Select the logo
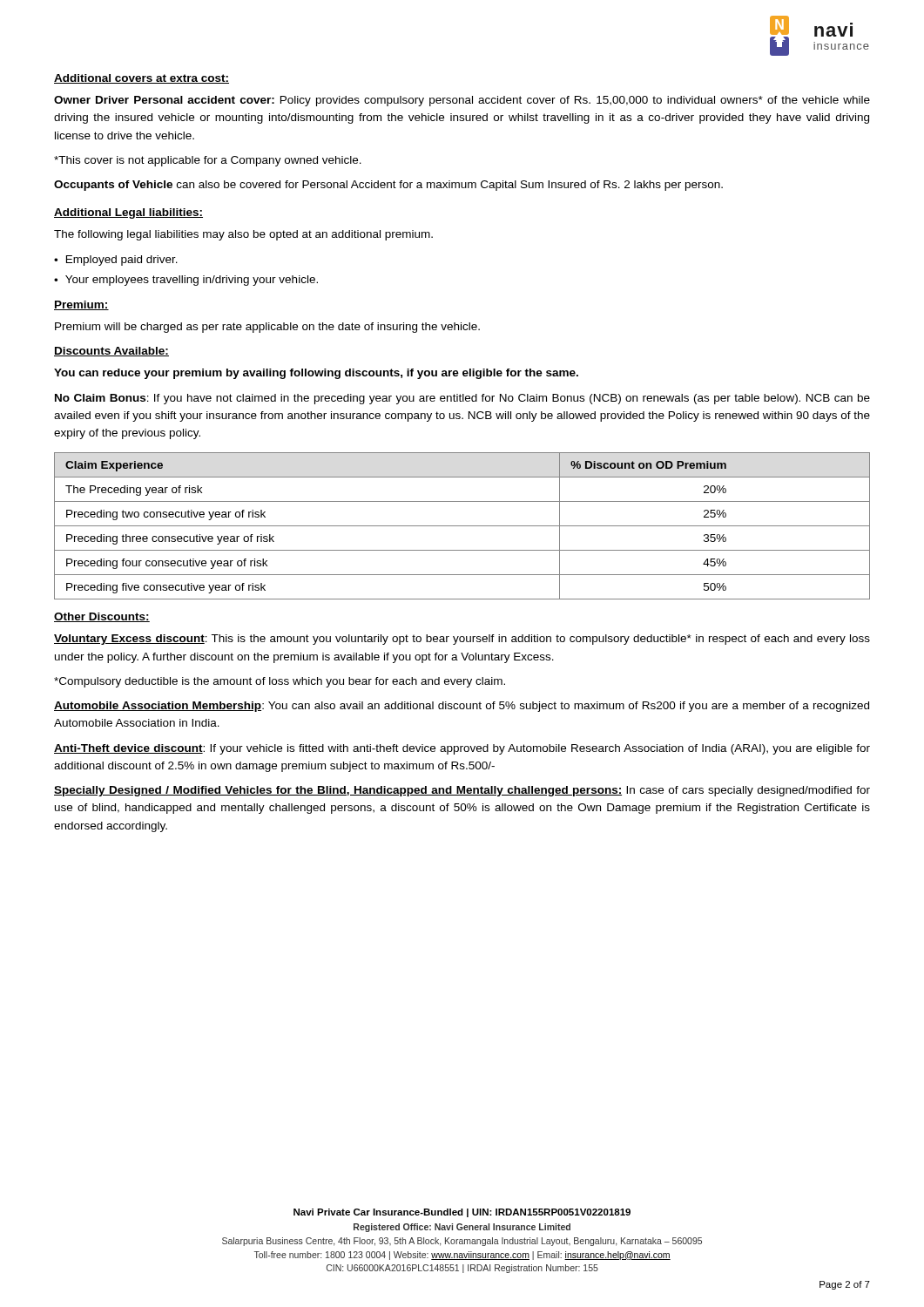Viewport: 924px width, 1307px height. tap(820, 36)
